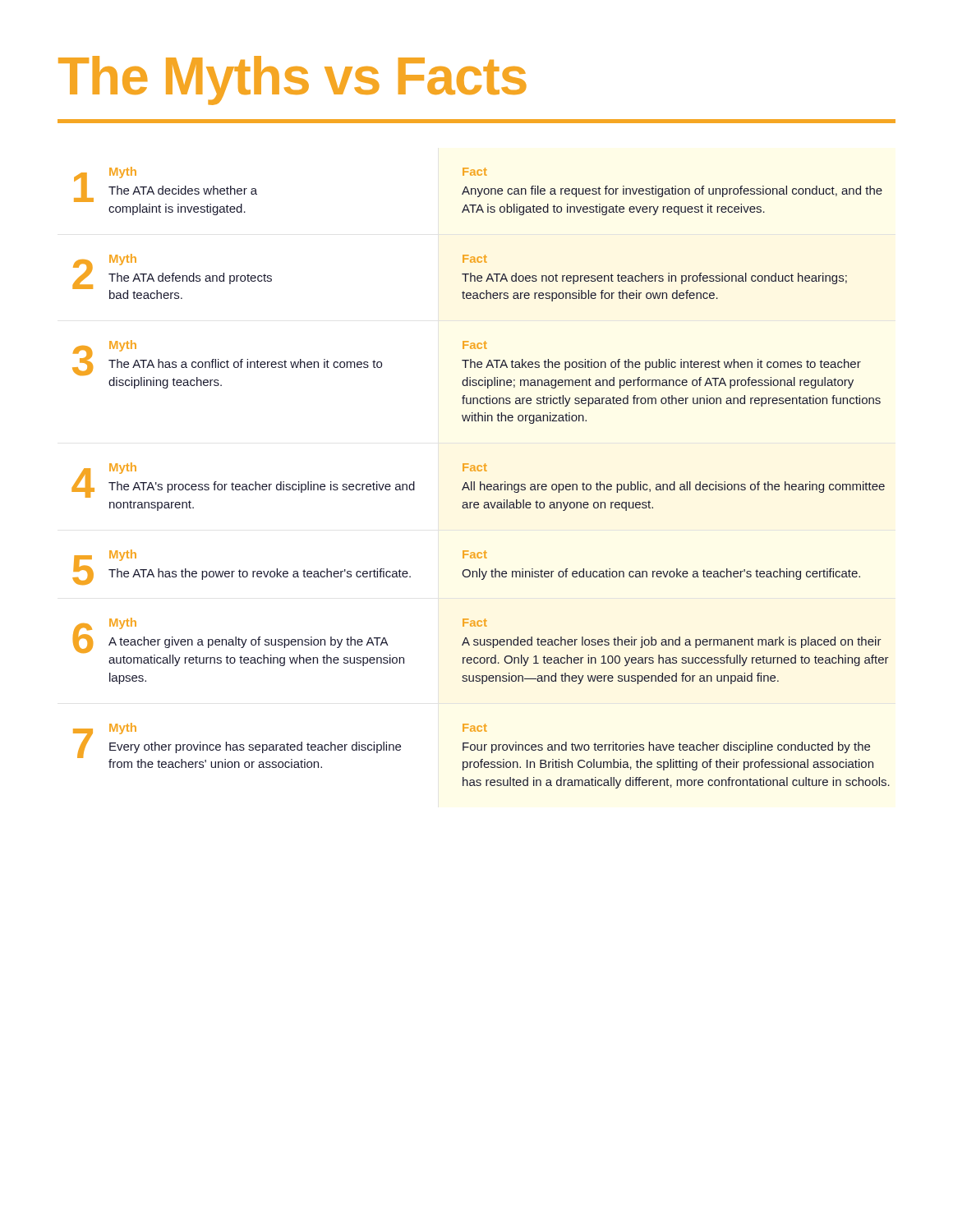Find the list item that says "6 Myth A teacher given a"
953x1232 pixels.
click(476, 651)
